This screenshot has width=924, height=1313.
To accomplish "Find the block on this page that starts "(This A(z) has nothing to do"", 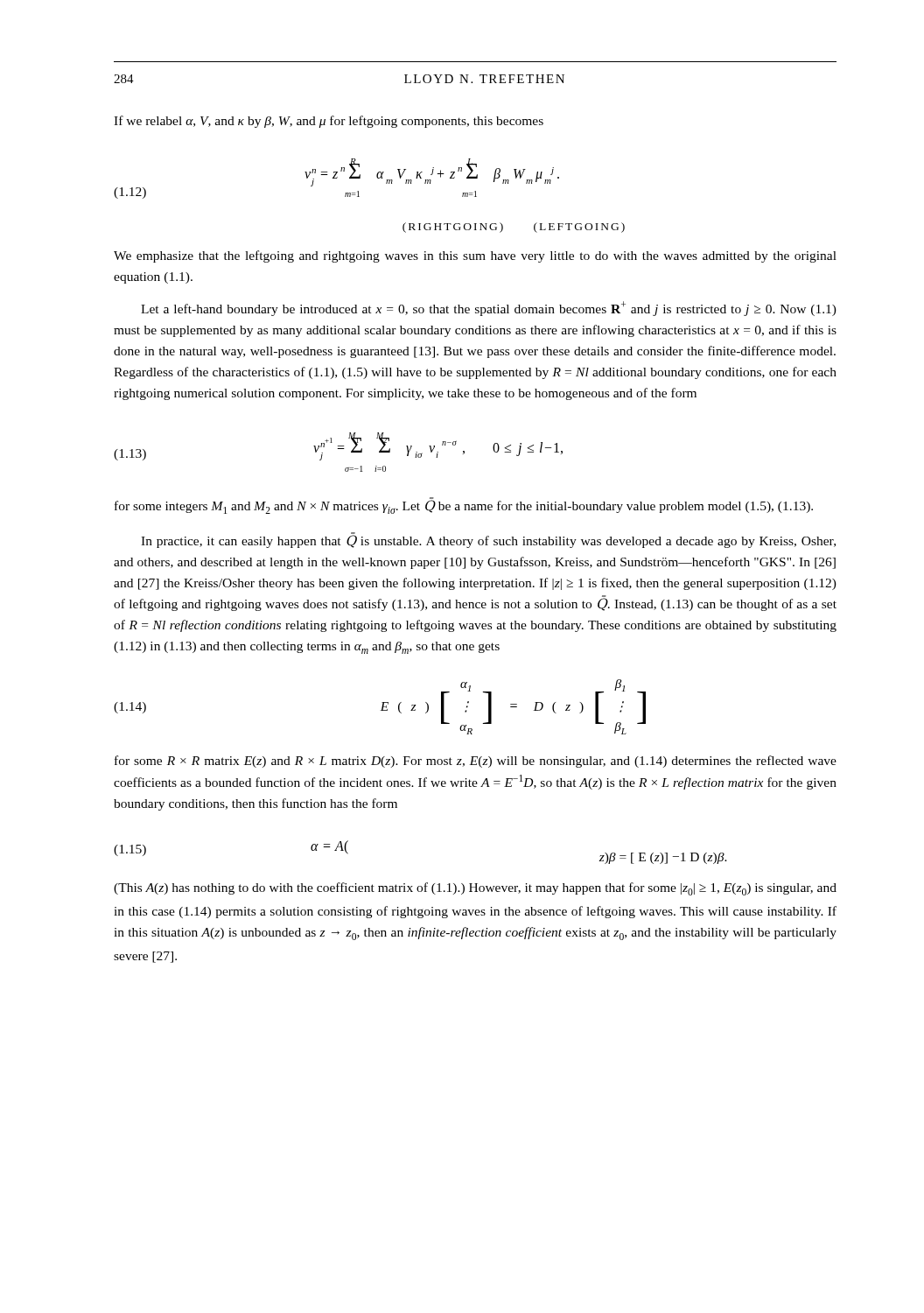I will [x=475, y=921].
